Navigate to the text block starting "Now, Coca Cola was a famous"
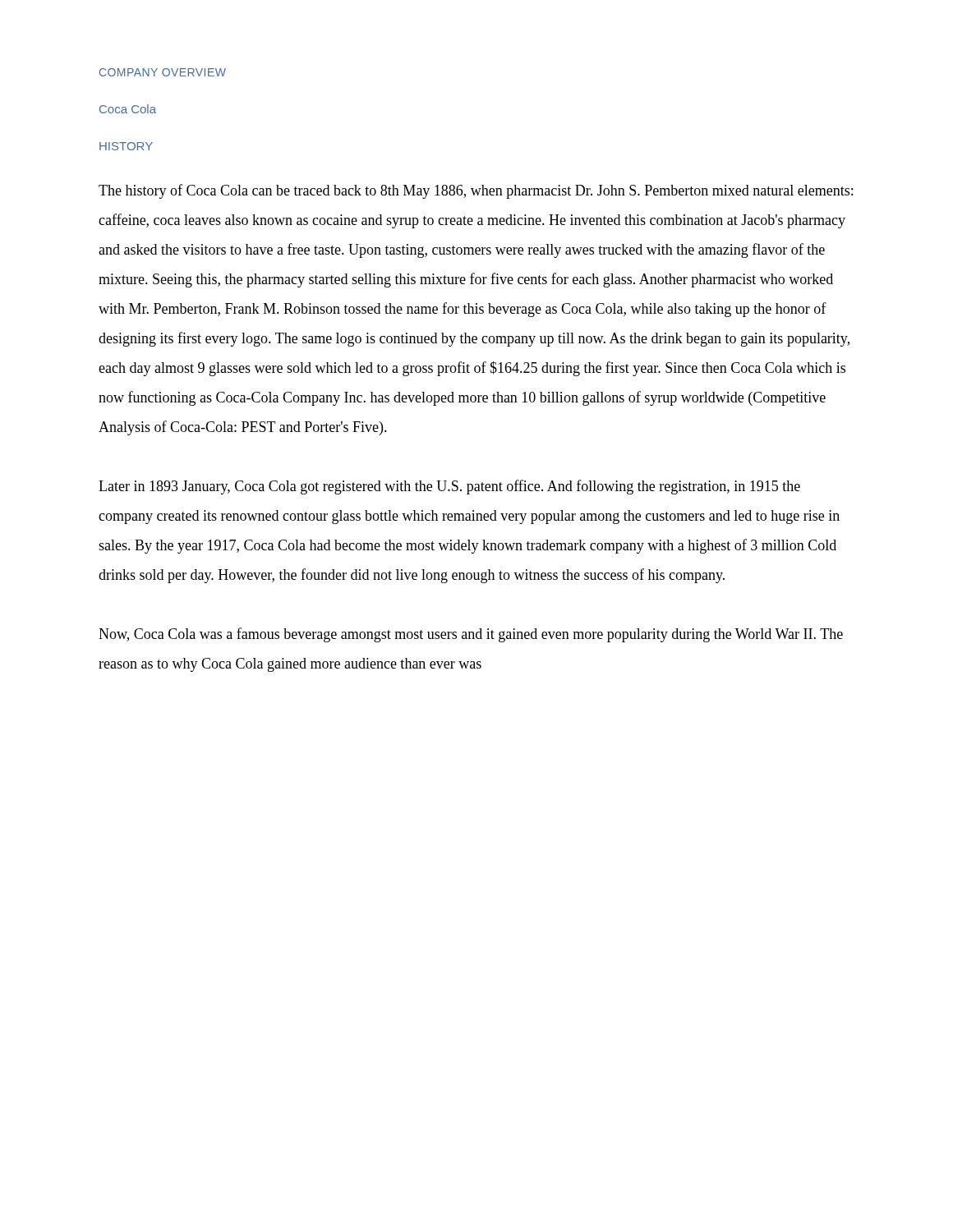Viewport: 953px width, 1232px height. coord(471,649)
